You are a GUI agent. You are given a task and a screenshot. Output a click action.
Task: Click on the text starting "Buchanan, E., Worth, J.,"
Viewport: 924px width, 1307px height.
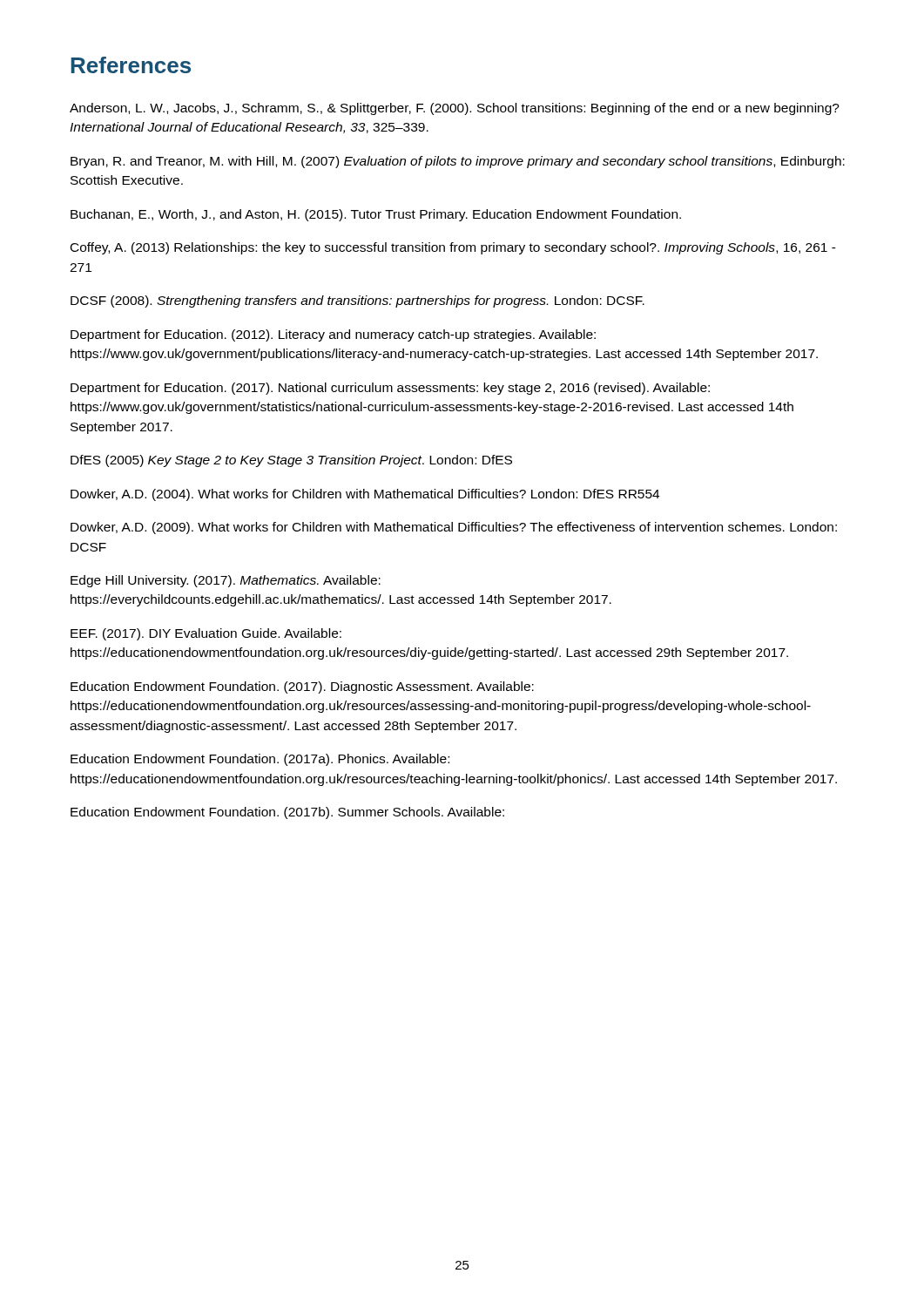376,214
